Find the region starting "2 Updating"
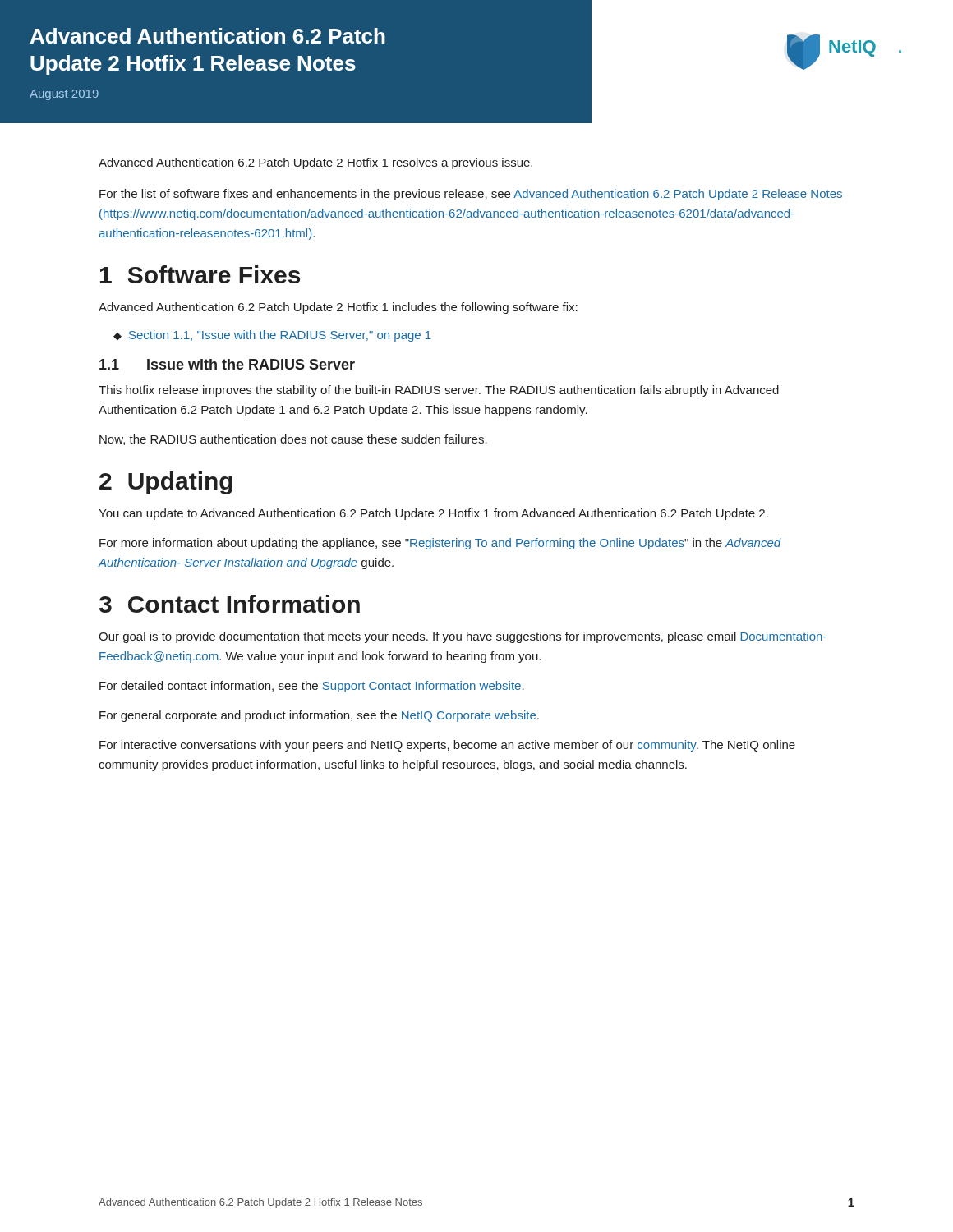The height and width of the screenshot is (1232, 953). point(166,481)
